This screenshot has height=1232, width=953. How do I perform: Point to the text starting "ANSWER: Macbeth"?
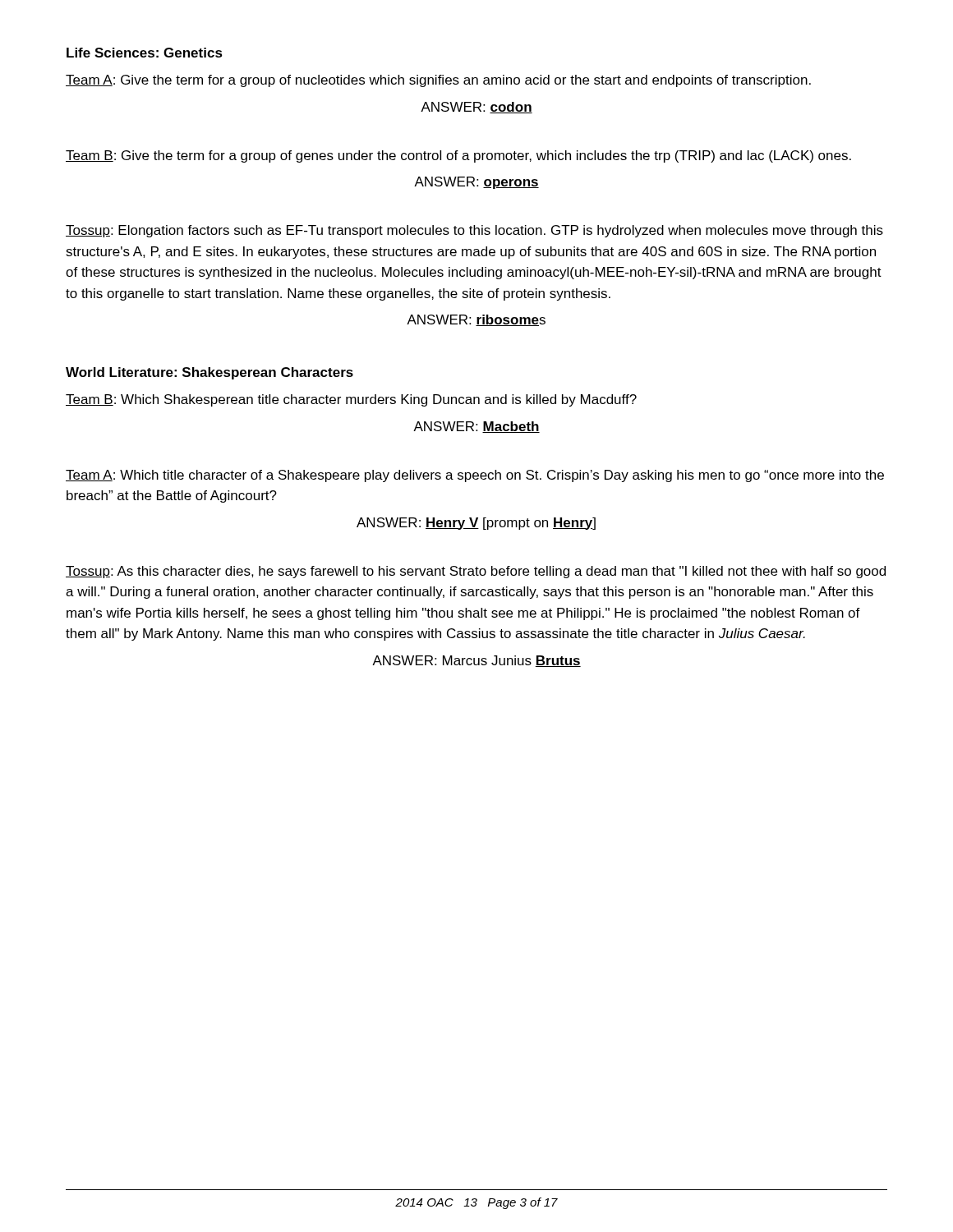pos(476,426)
